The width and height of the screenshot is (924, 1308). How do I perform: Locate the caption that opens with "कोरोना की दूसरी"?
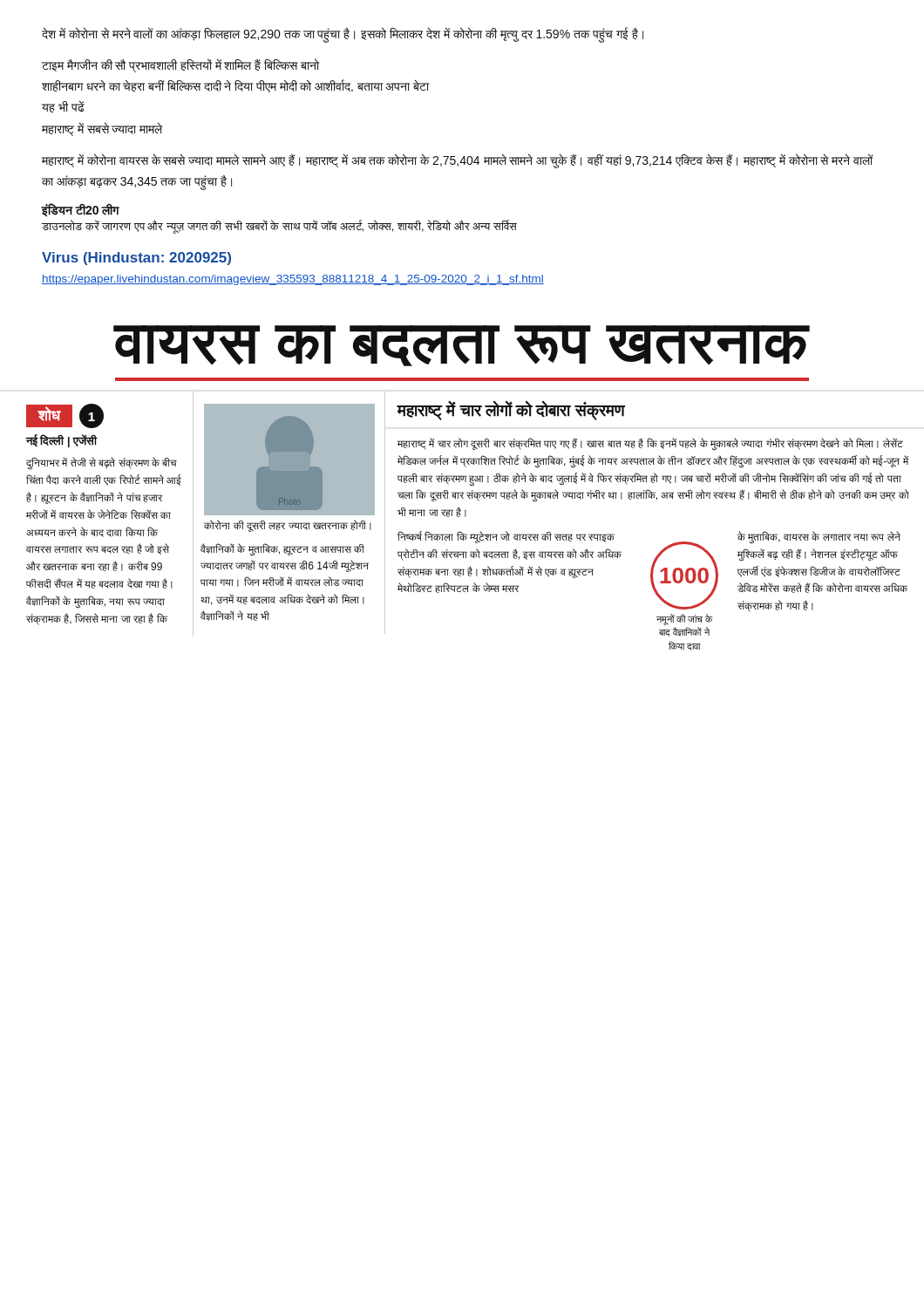(289, 526)
